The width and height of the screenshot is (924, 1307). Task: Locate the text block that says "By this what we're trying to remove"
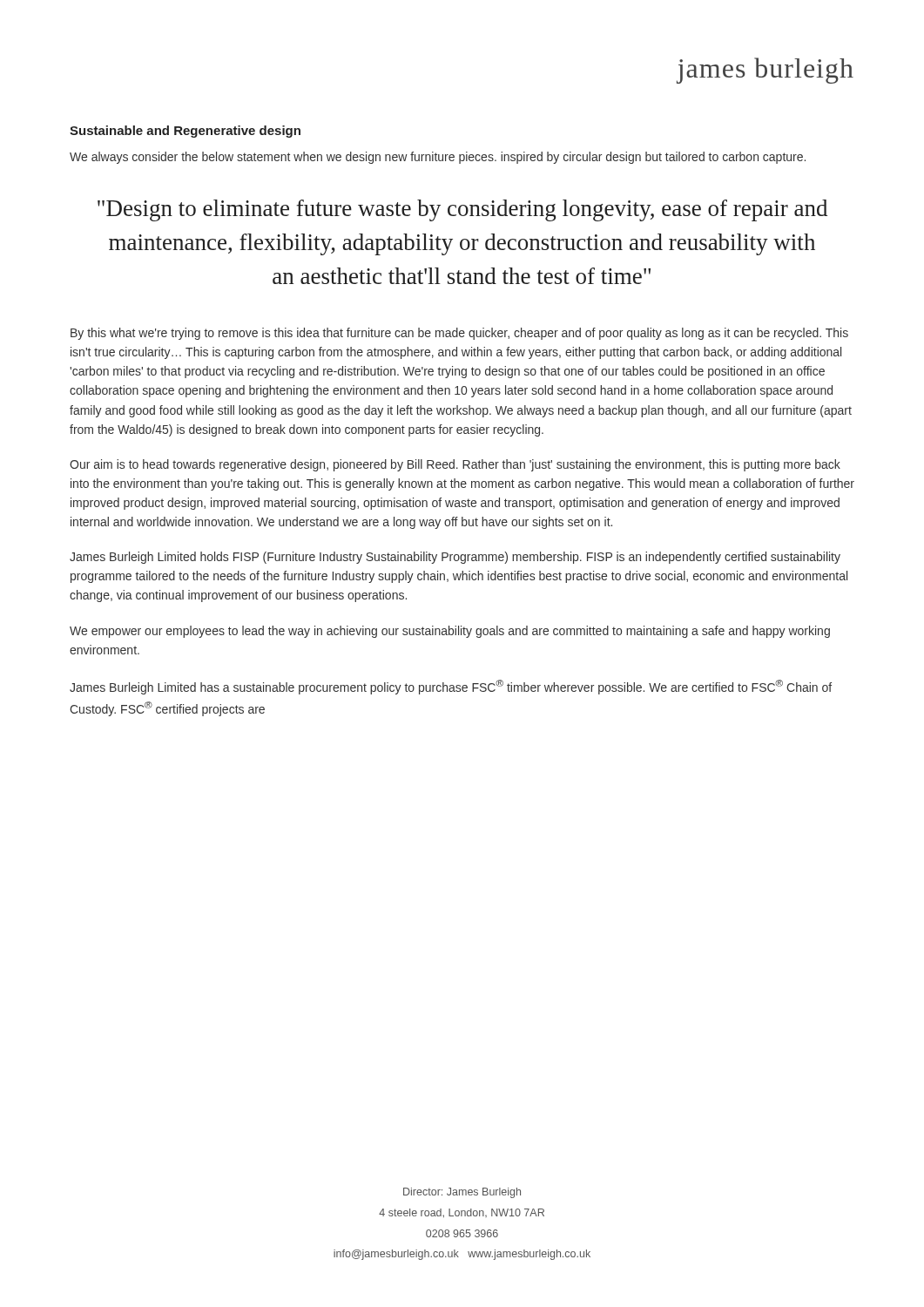click(461, 381)
